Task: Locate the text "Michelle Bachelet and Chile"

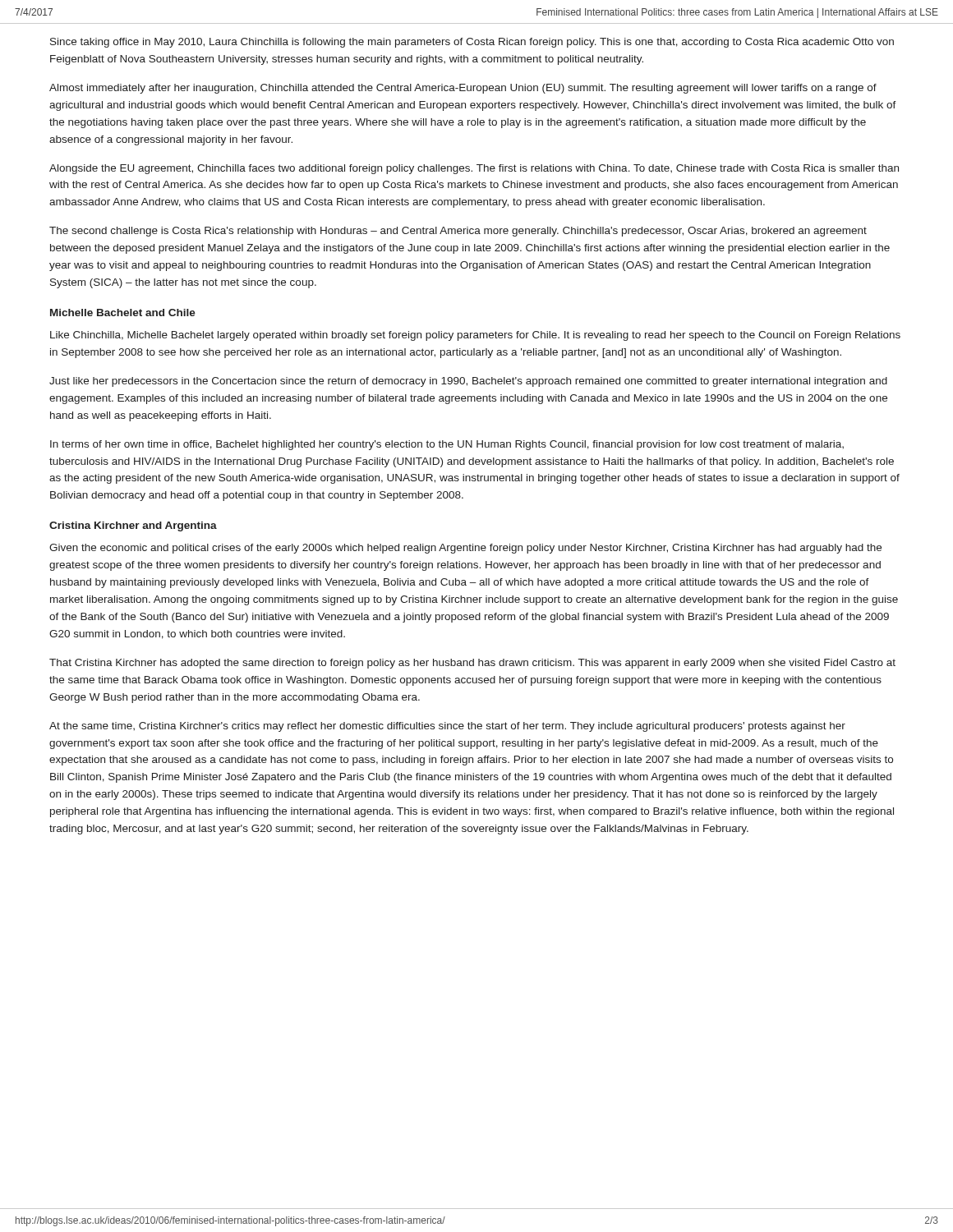Action: click(122, 313)
